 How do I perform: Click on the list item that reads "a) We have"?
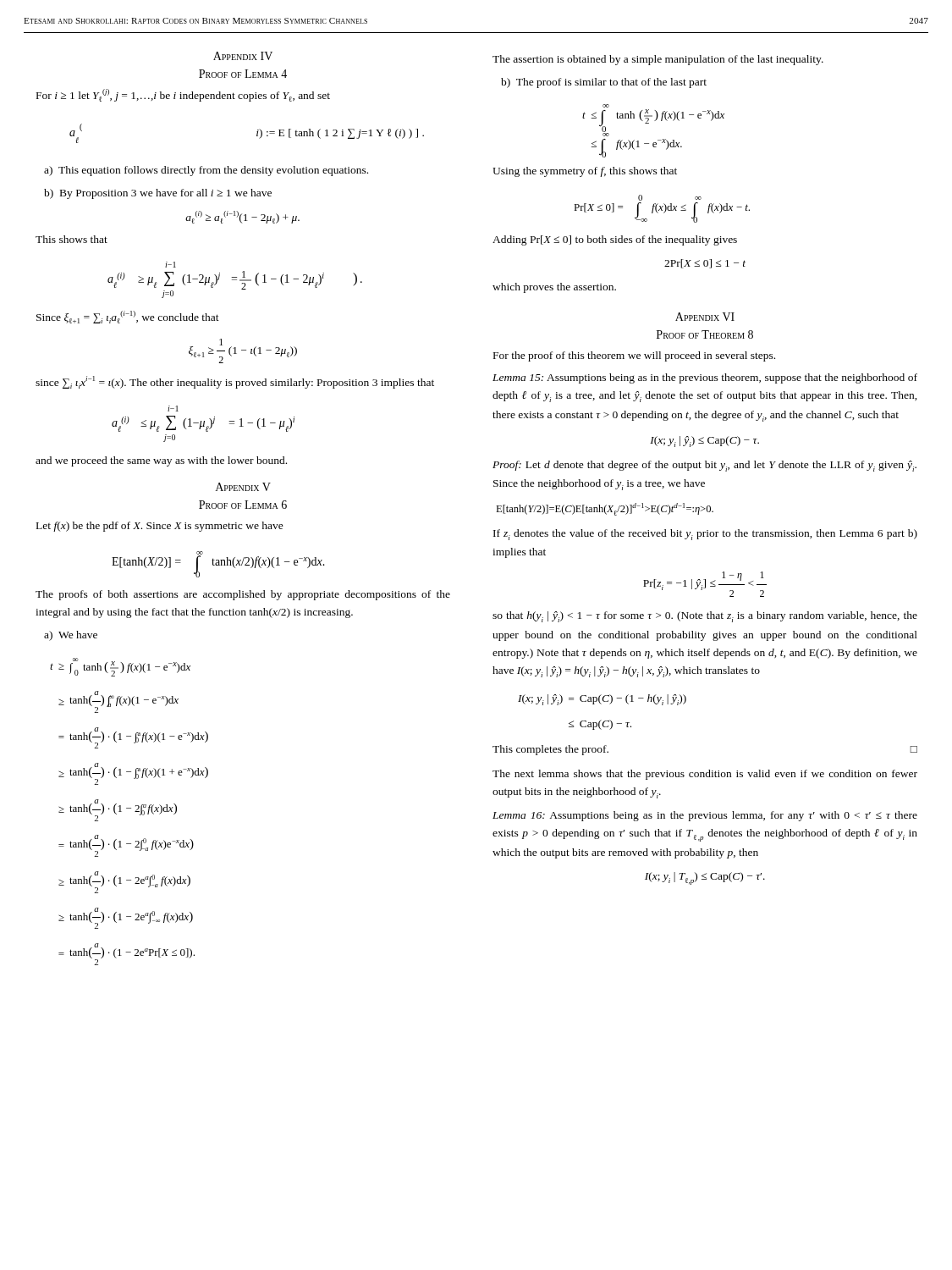click(x=71, y=635)
